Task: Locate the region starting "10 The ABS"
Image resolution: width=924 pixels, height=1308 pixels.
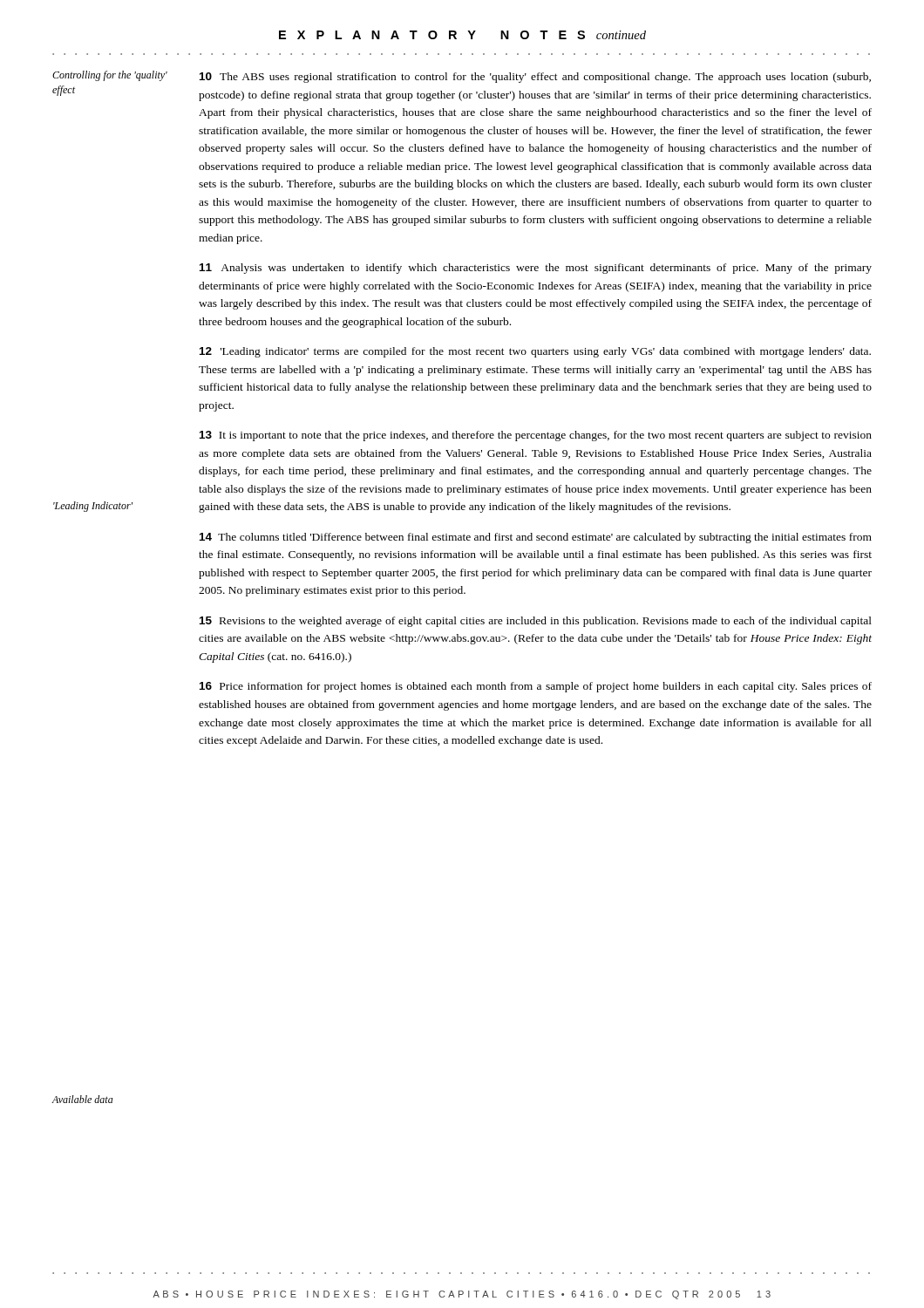Action: click(535, 157)
